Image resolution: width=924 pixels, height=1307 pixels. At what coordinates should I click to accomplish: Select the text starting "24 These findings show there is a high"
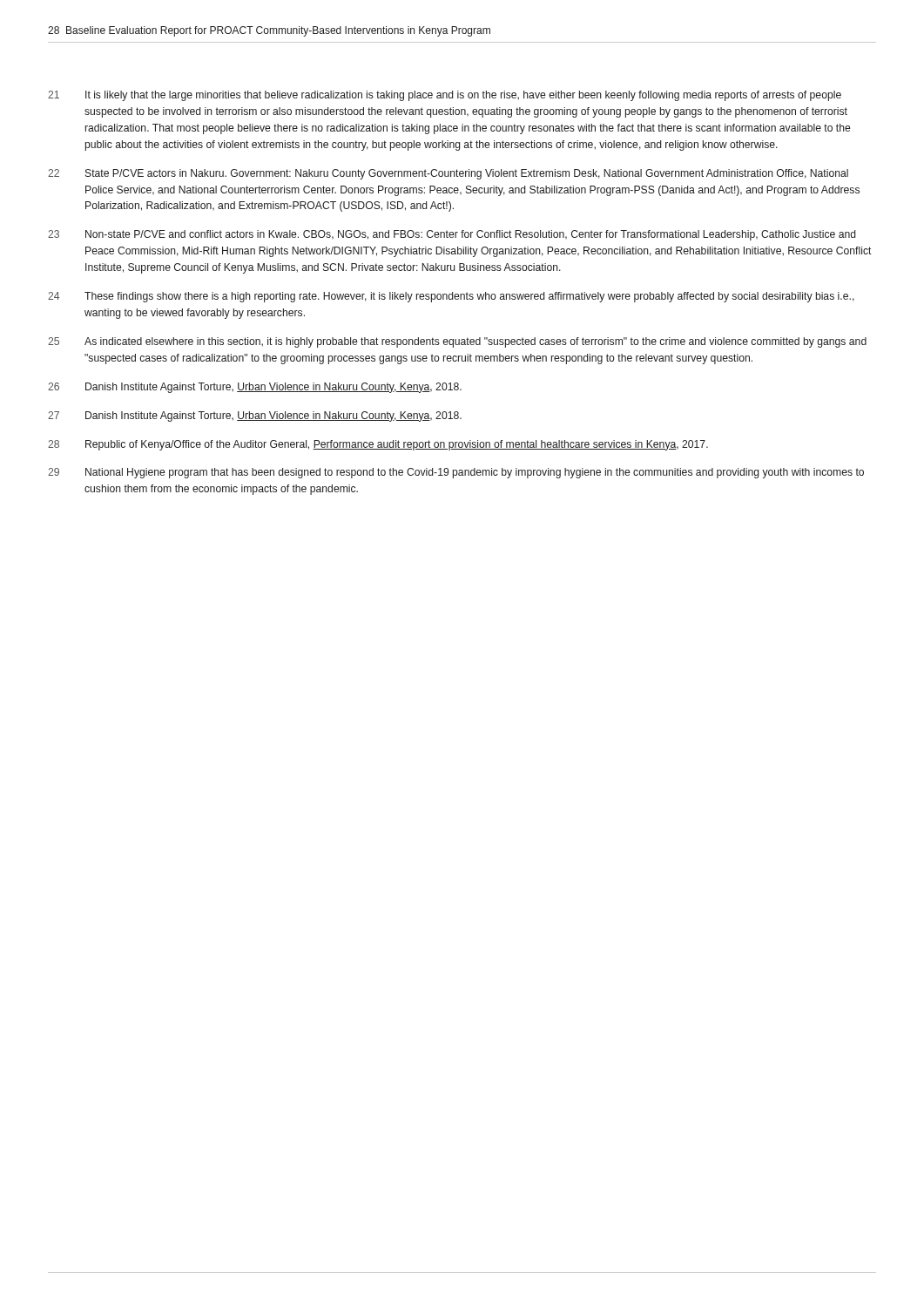(462, 305)
